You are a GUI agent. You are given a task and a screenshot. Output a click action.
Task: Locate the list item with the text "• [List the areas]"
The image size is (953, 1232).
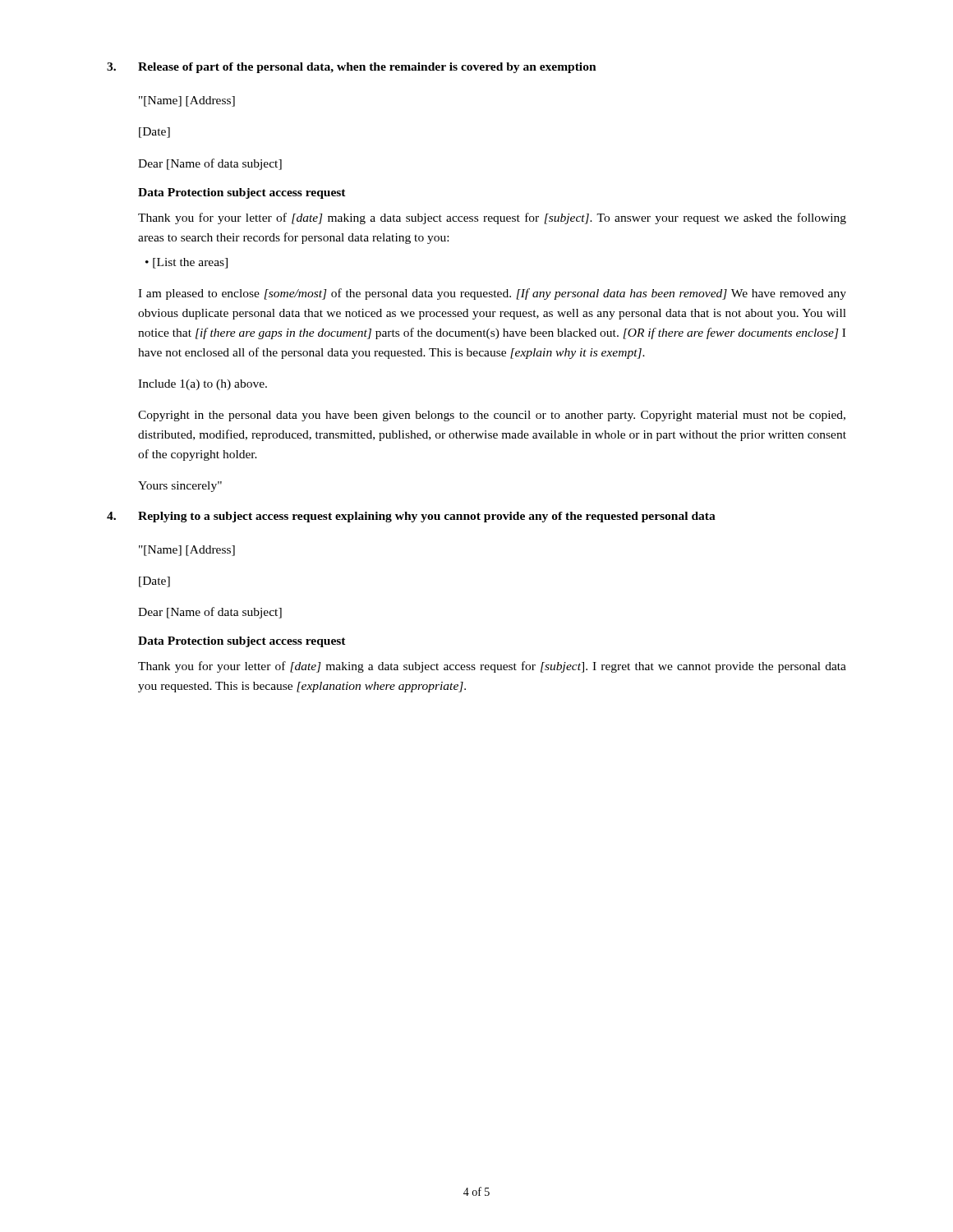pos(187,261)
